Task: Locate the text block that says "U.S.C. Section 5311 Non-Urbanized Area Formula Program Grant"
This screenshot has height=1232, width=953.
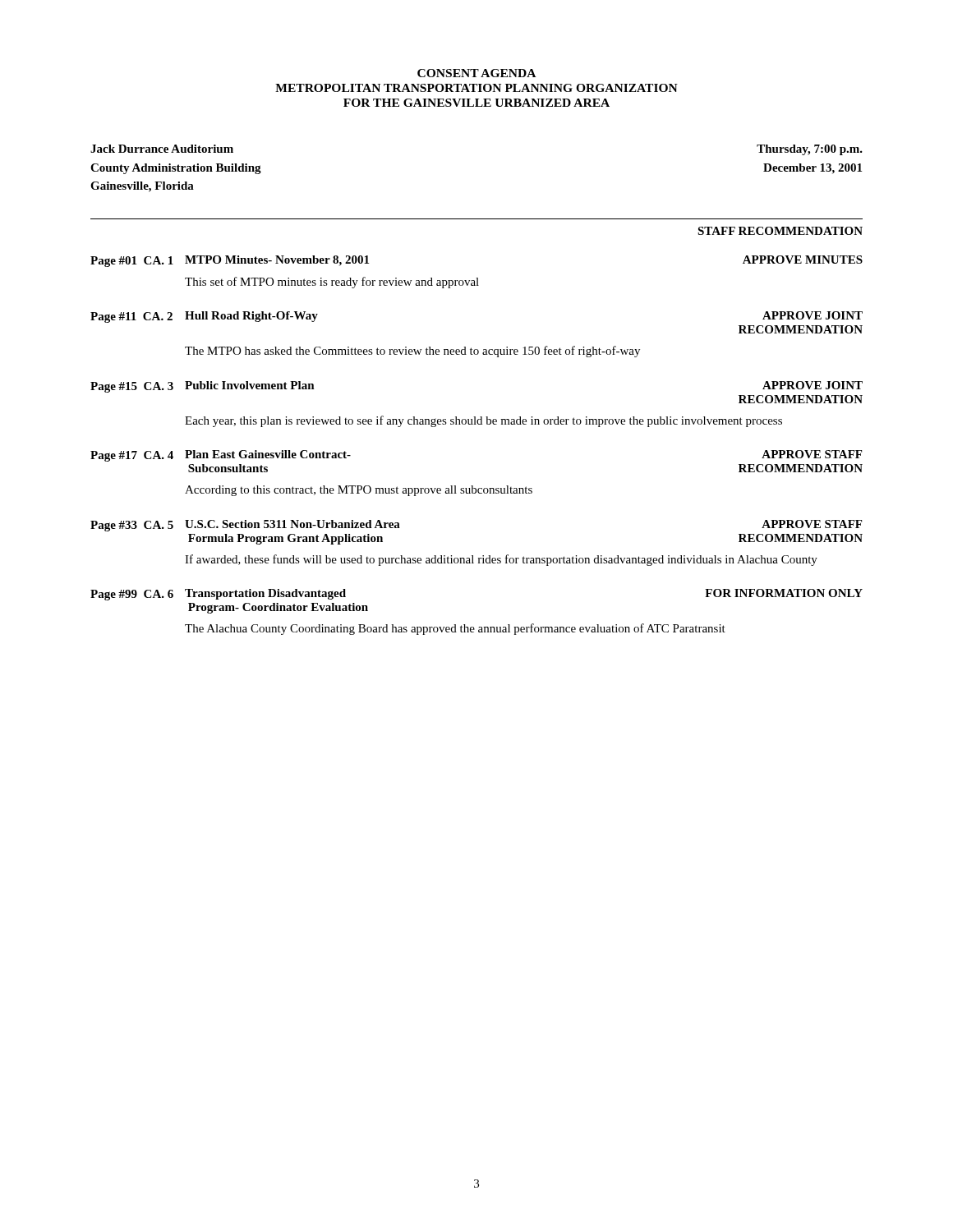Action: tap(292, 531)
